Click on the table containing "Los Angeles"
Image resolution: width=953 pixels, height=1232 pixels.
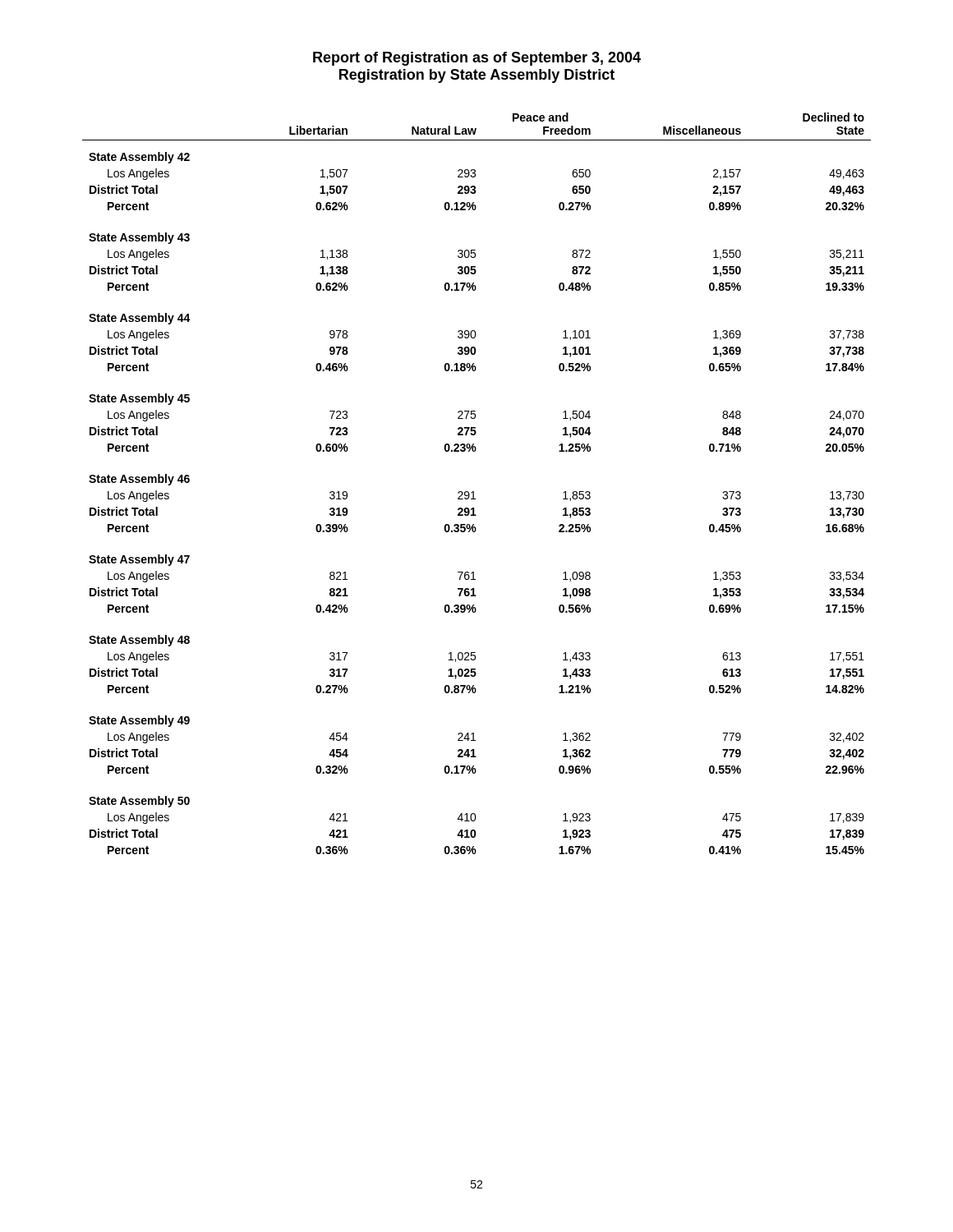pyautogui.click(x=476, y=483)
